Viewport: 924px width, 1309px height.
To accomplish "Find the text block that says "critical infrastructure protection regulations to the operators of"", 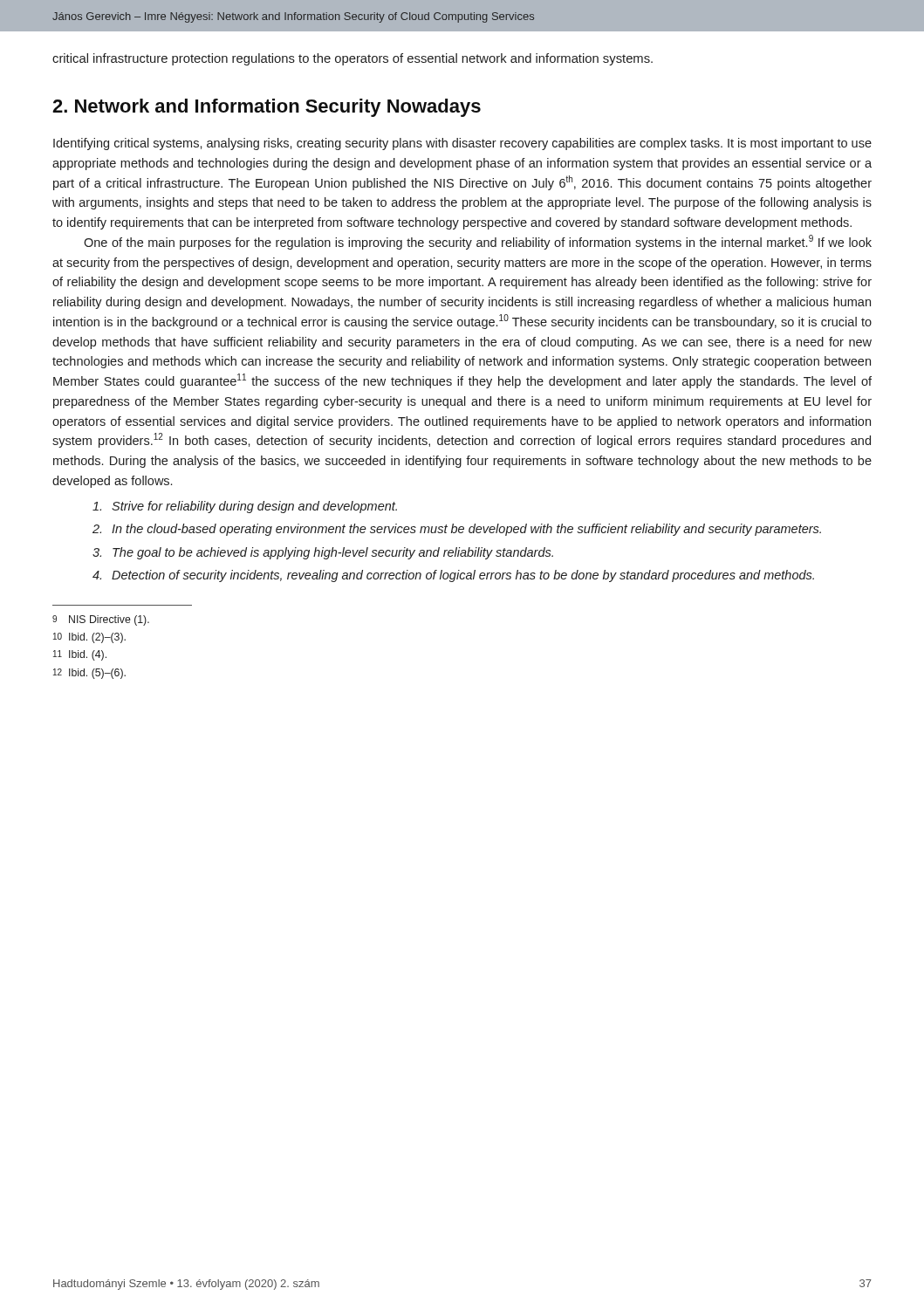I will [353, 58].
